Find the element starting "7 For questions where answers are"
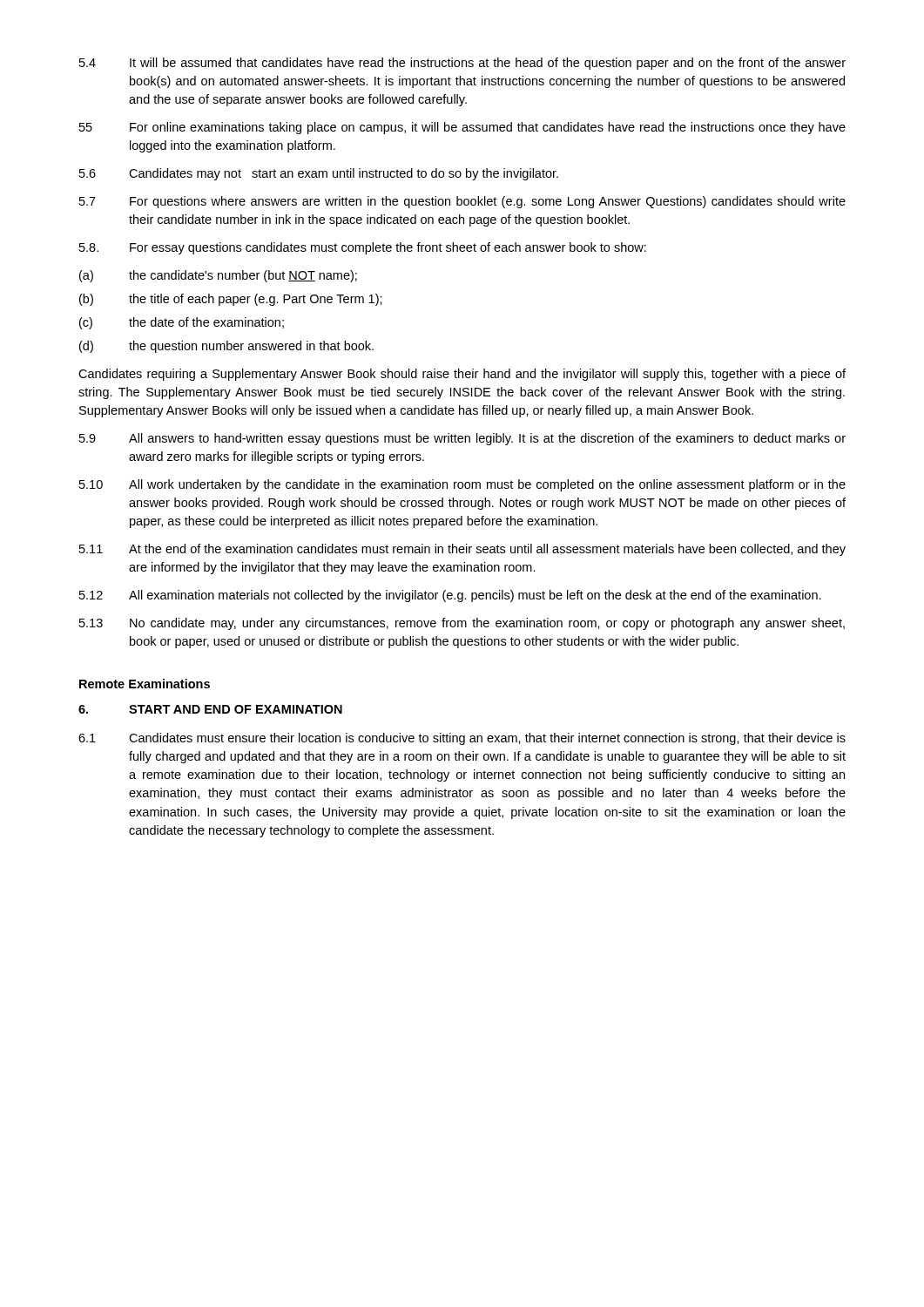924x1307 pixels. 462,211
